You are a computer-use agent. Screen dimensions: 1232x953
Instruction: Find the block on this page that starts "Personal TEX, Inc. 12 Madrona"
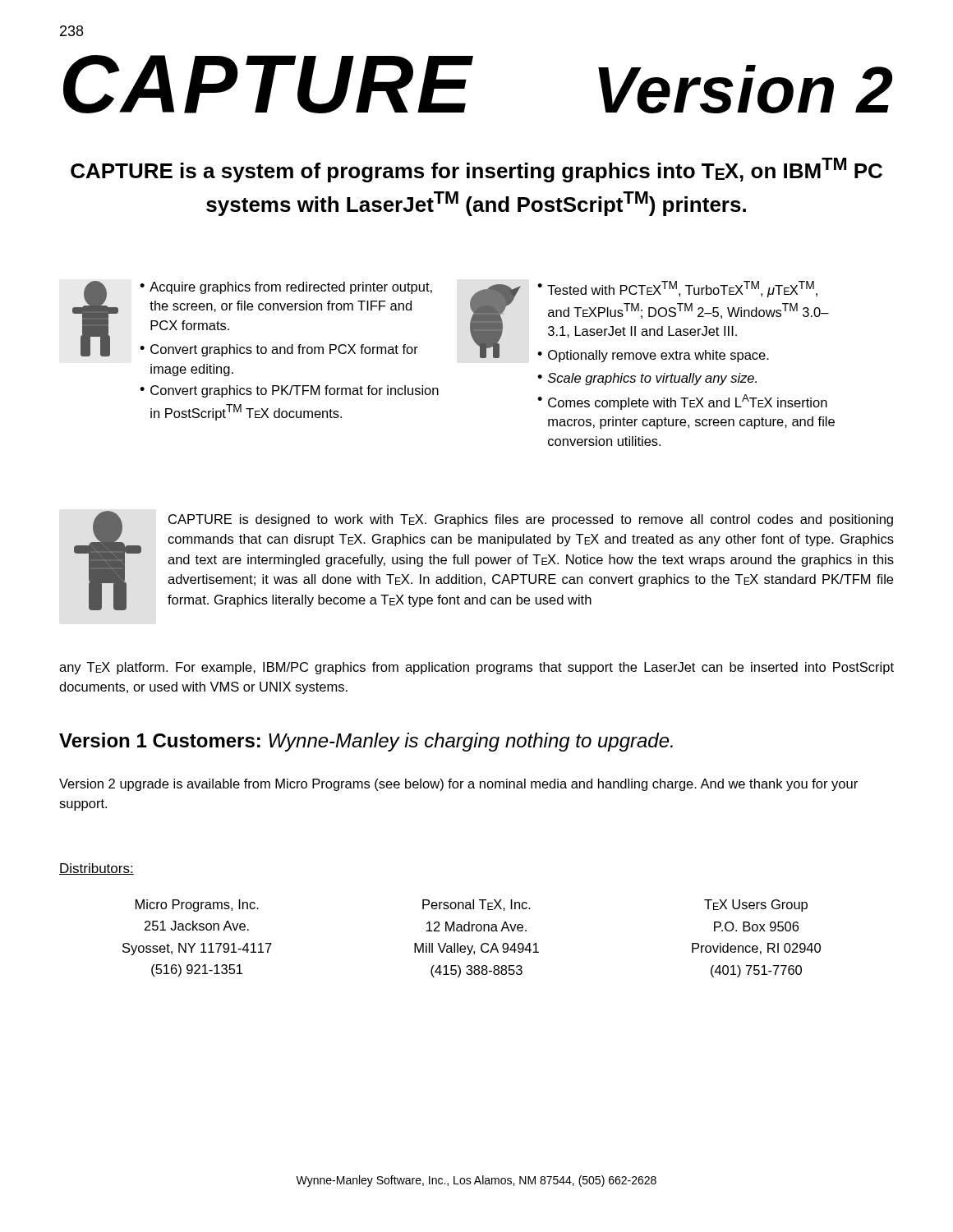(476, 937)
